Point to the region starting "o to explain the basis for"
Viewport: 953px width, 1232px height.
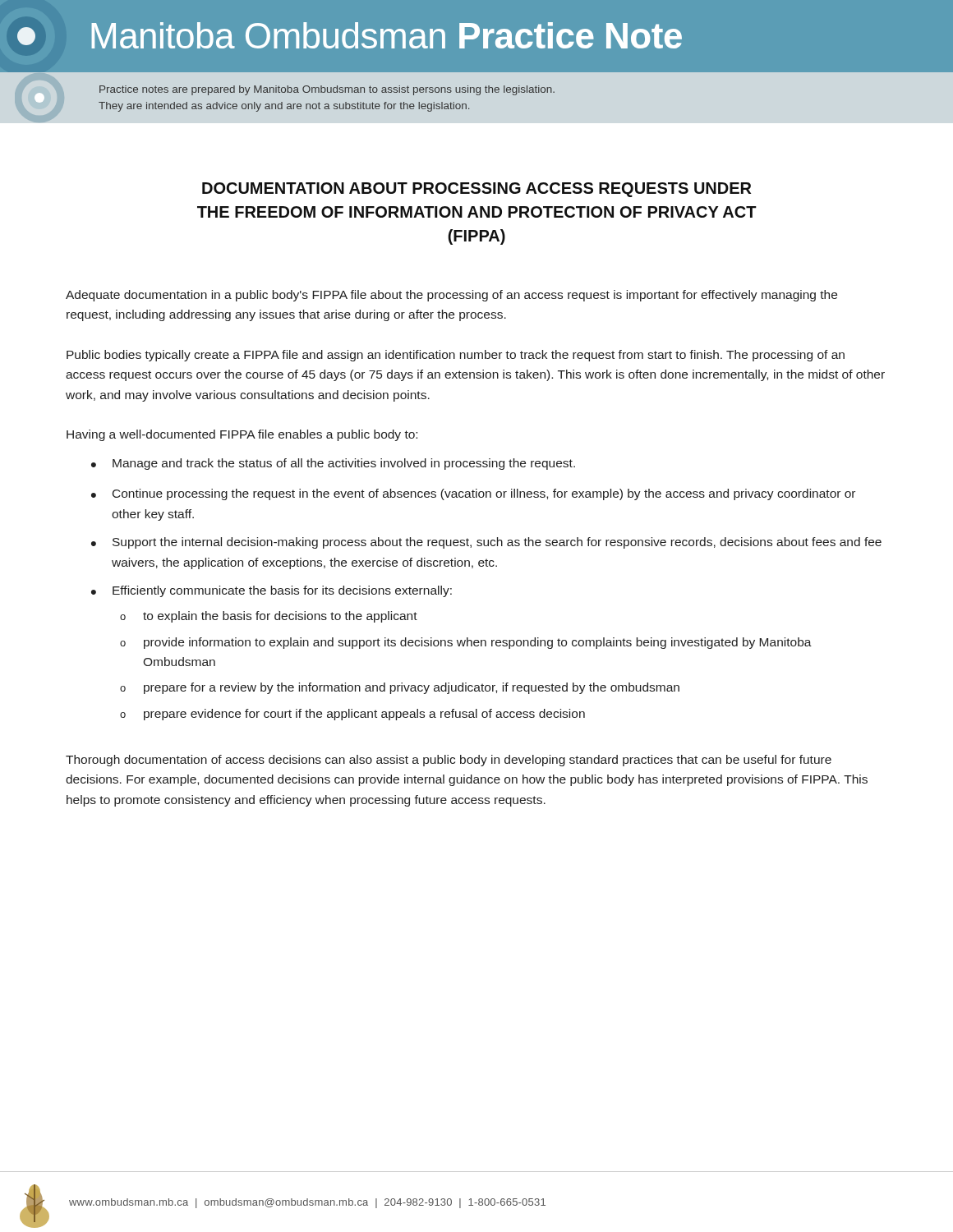point(268,617)
